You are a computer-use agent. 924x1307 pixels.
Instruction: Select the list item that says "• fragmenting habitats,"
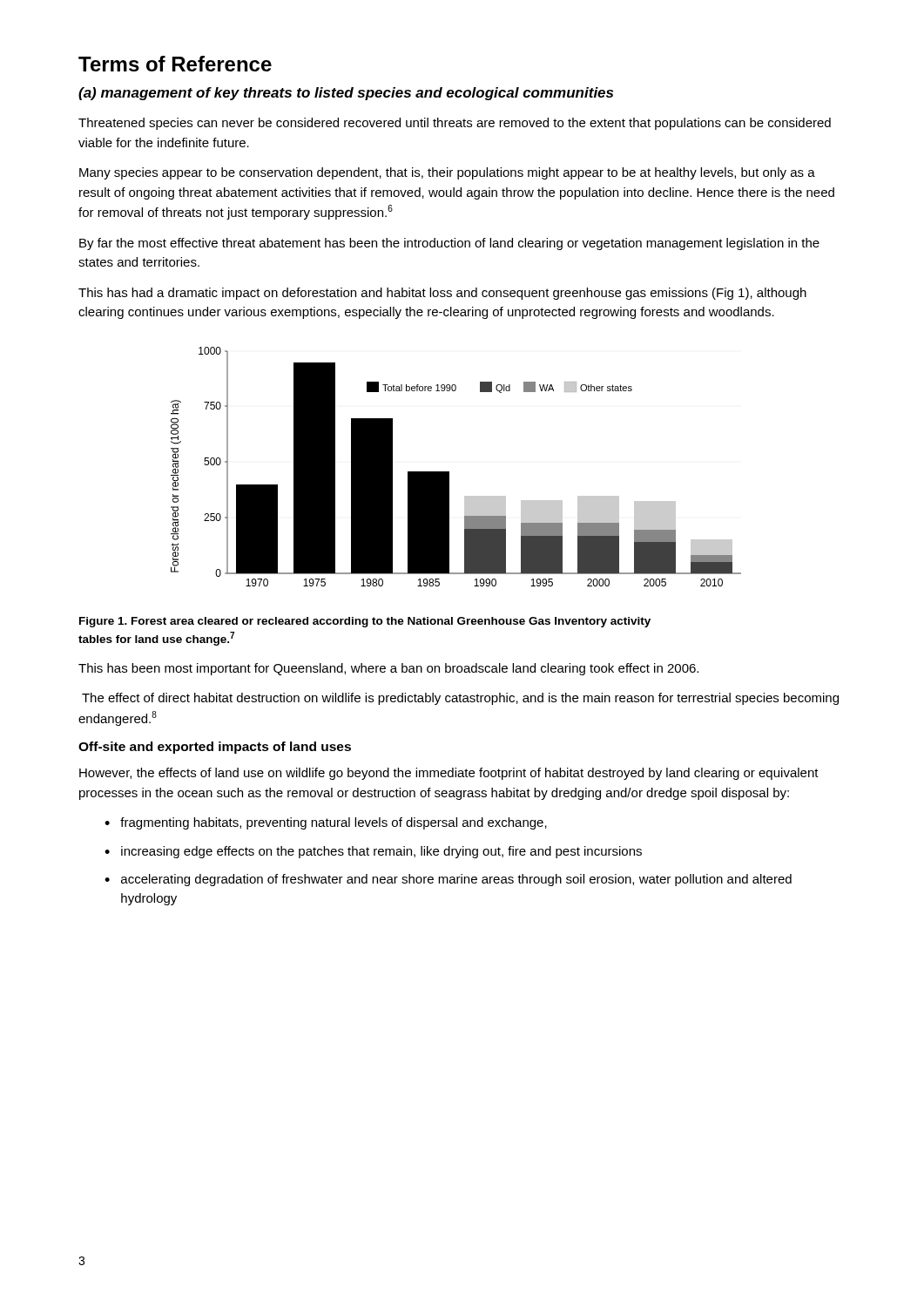[475, 824]
